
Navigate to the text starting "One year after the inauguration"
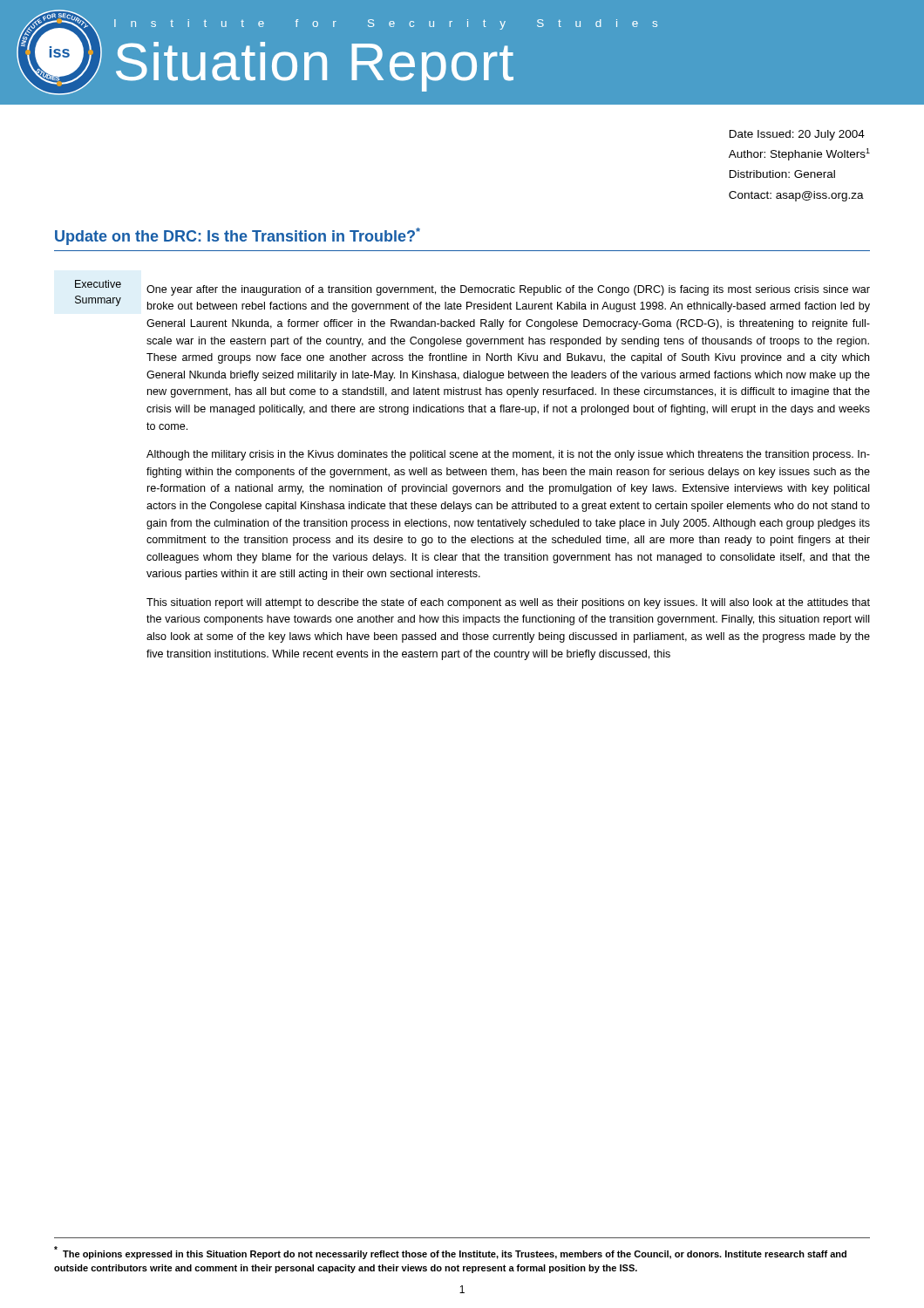pos(508,472)
